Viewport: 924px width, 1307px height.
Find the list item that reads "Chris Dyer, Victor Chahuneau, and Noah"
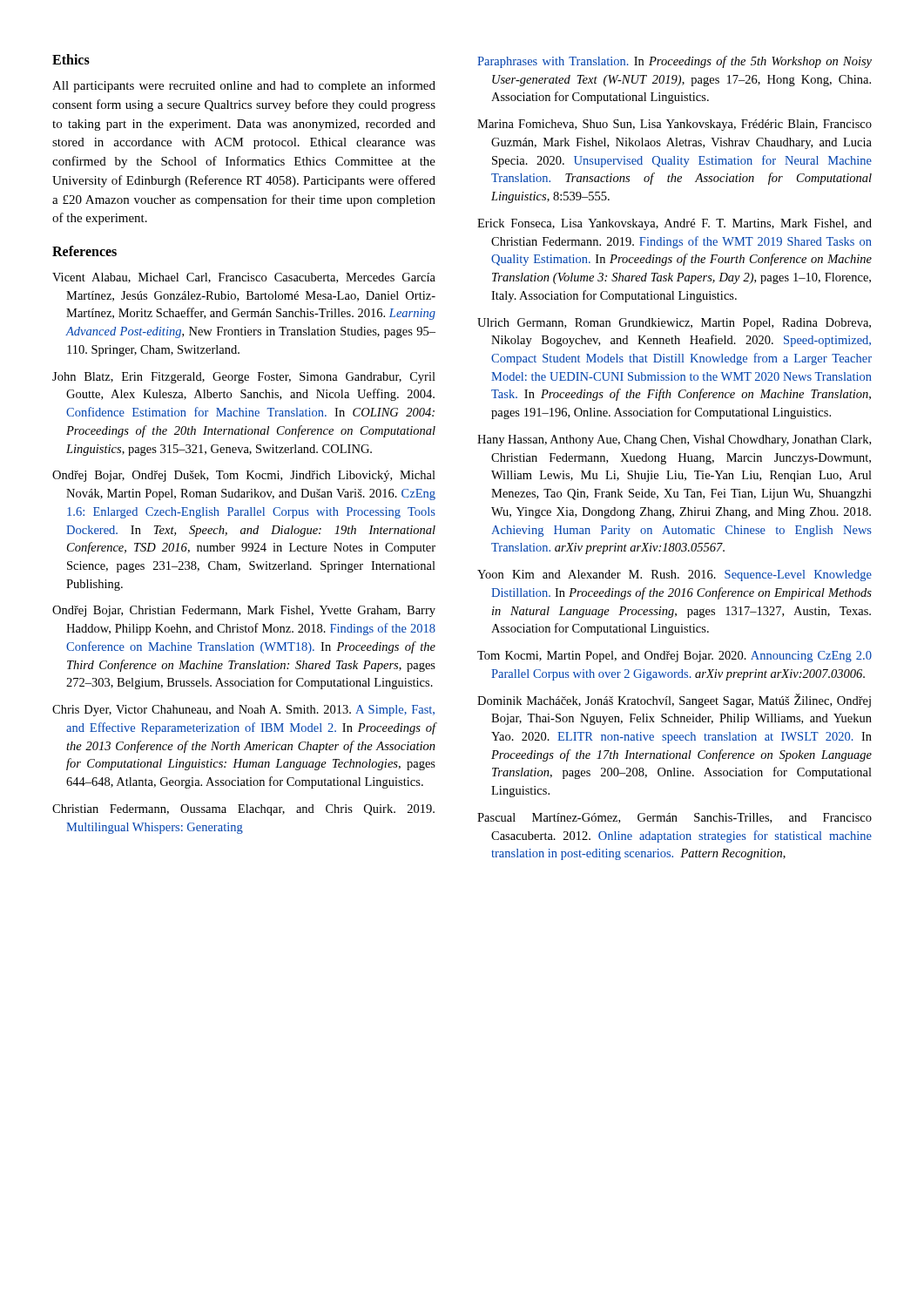coord(244,746)
